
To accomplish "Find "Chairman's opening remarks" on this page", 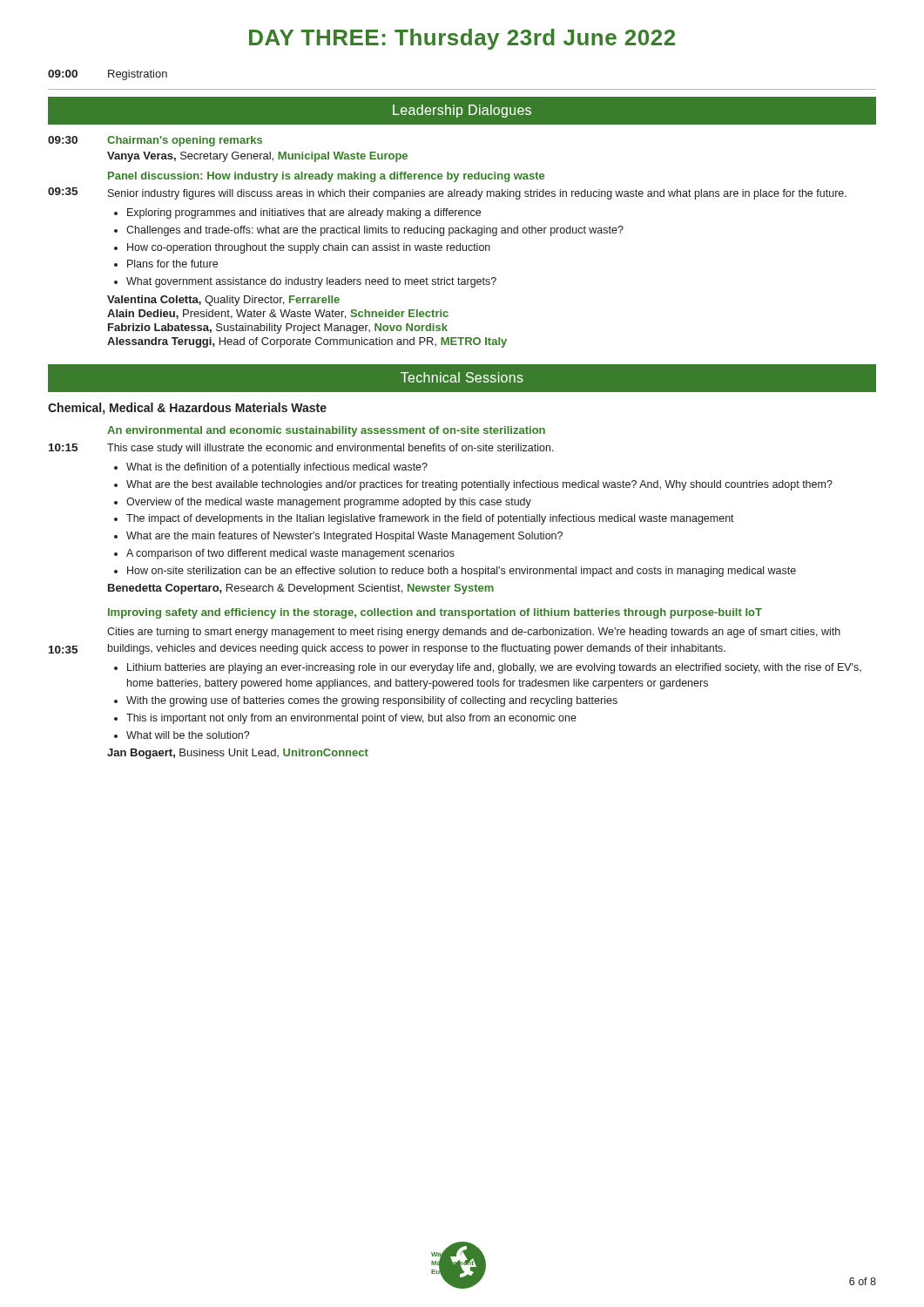I will tap(185, 140).
